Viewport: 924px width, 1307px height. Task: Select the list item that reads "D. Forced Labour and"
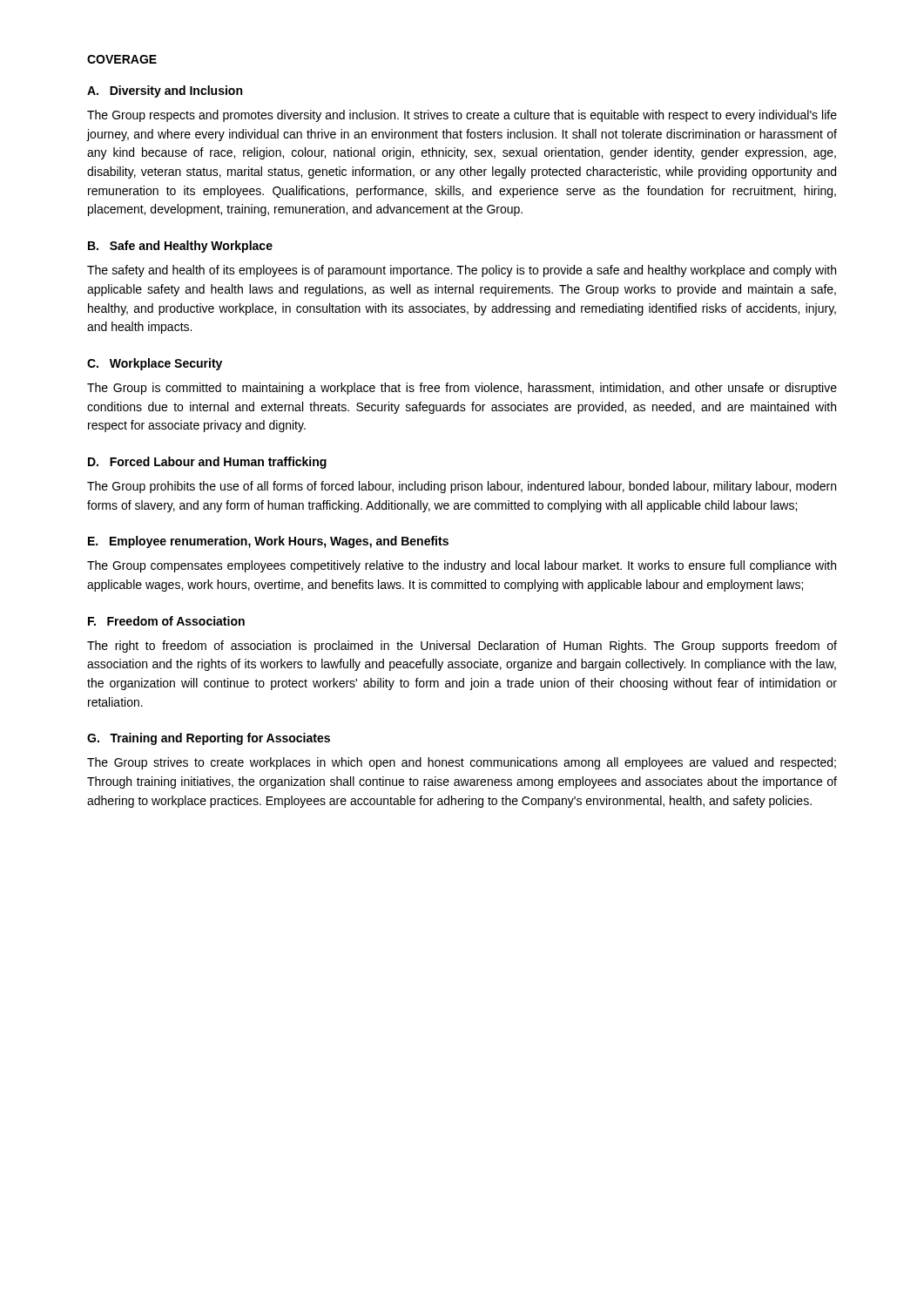[x=462, y=485]
